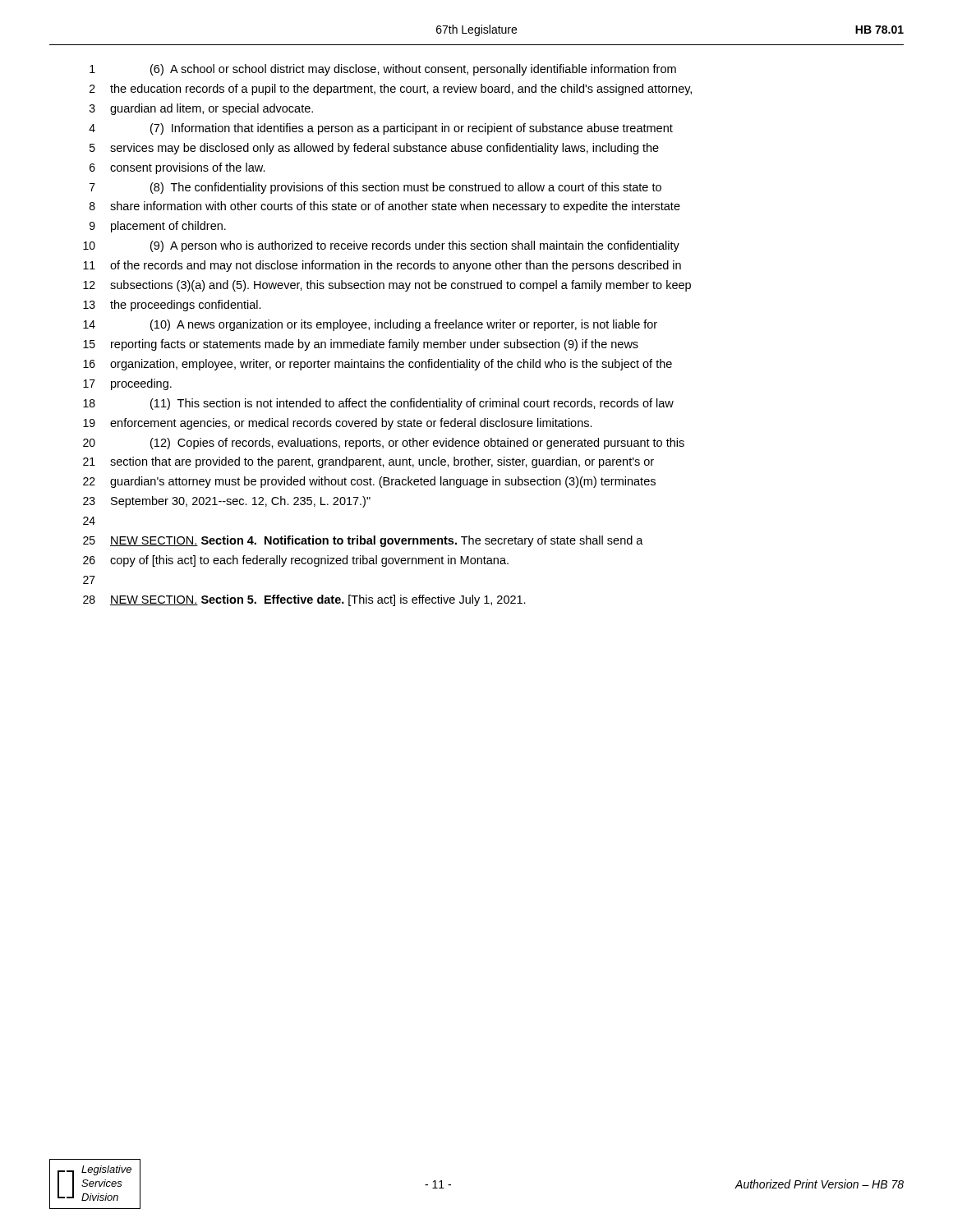
Task: Locate the text block that says "26 copy of"
Action: pyautogui.click(x=468, y=561)
